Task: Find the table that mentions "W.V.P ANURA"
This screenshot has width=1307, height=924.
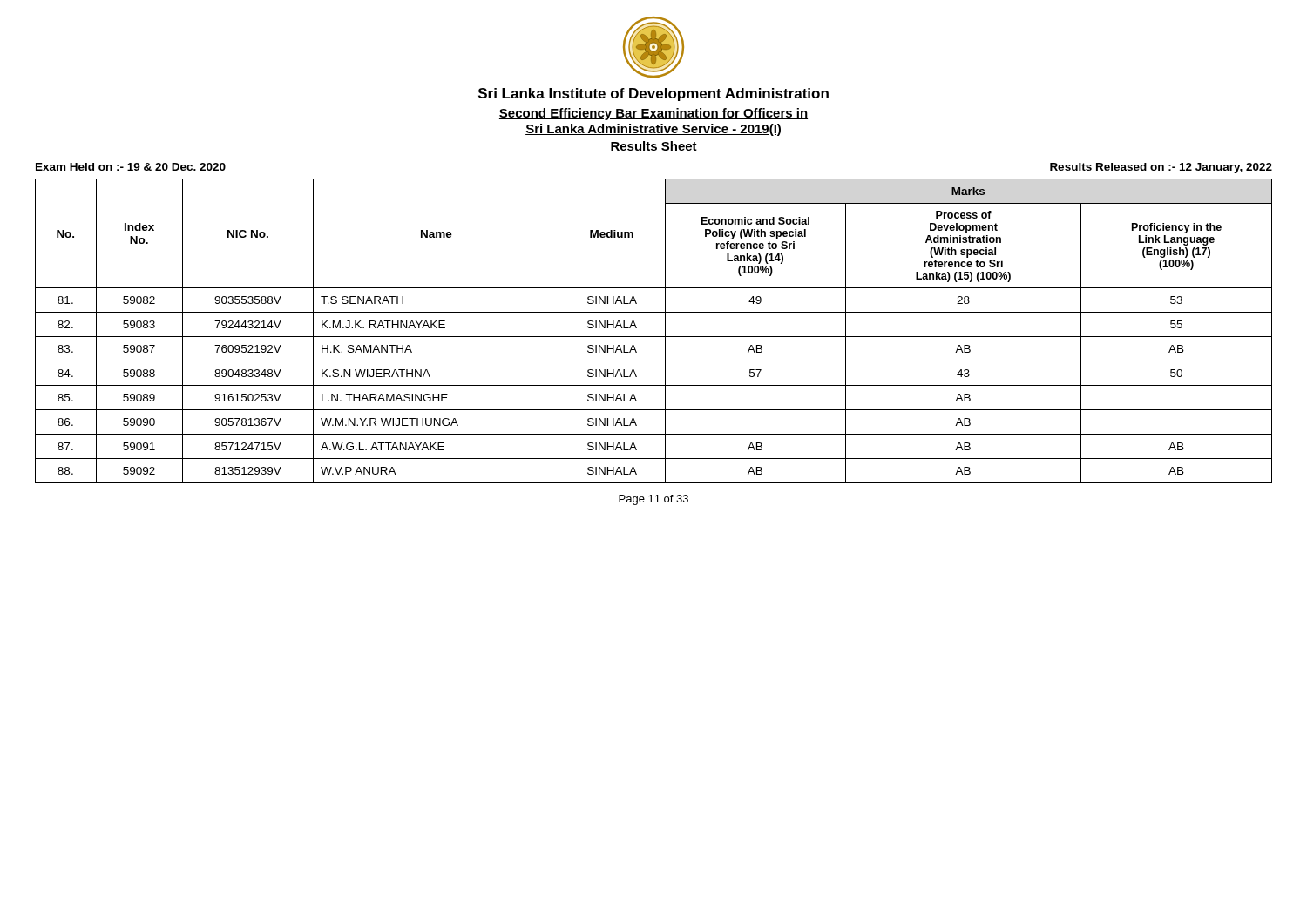Action: click(654, 331)
